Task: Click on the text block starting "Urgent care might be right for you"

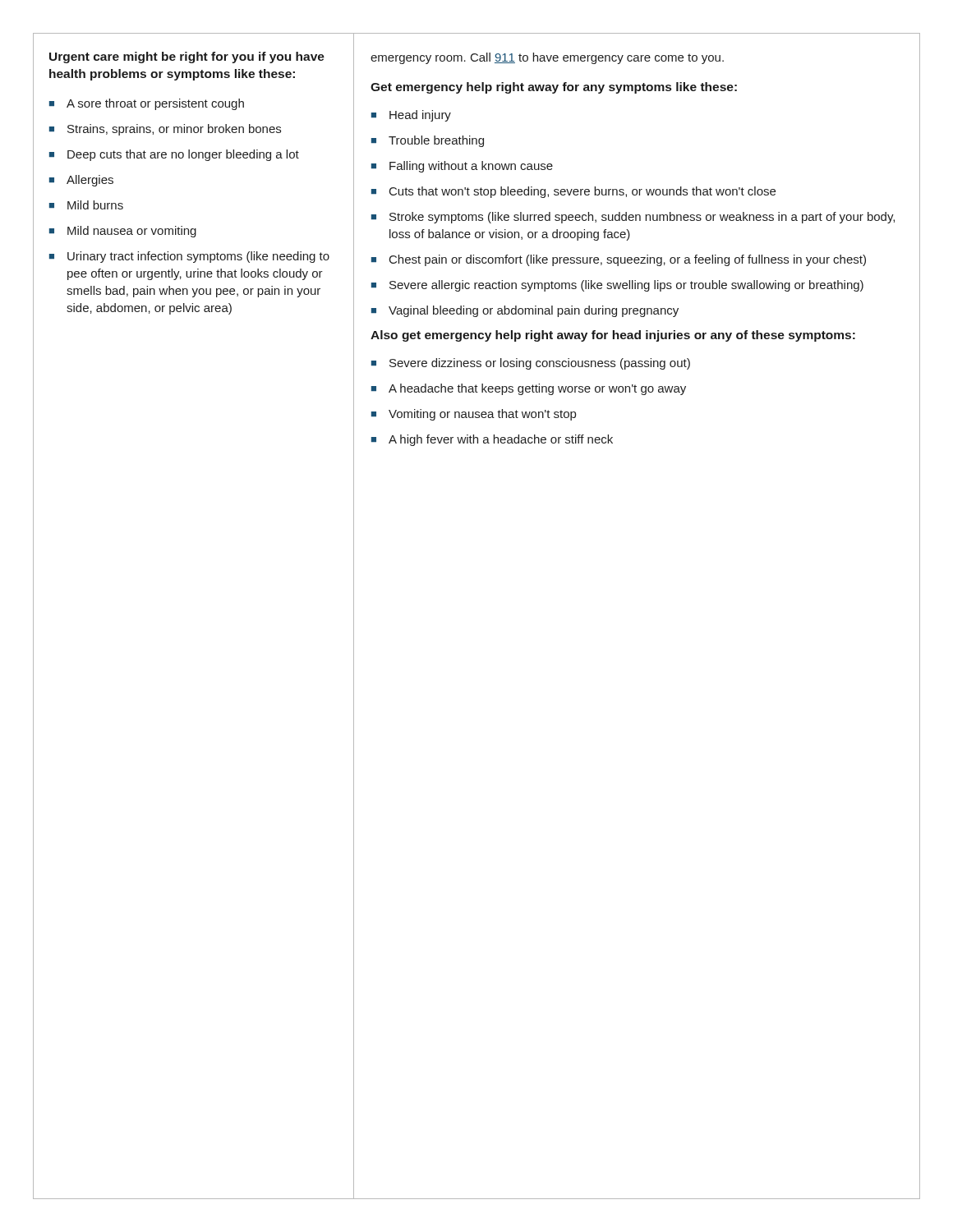Action: [x=186, y=65]
